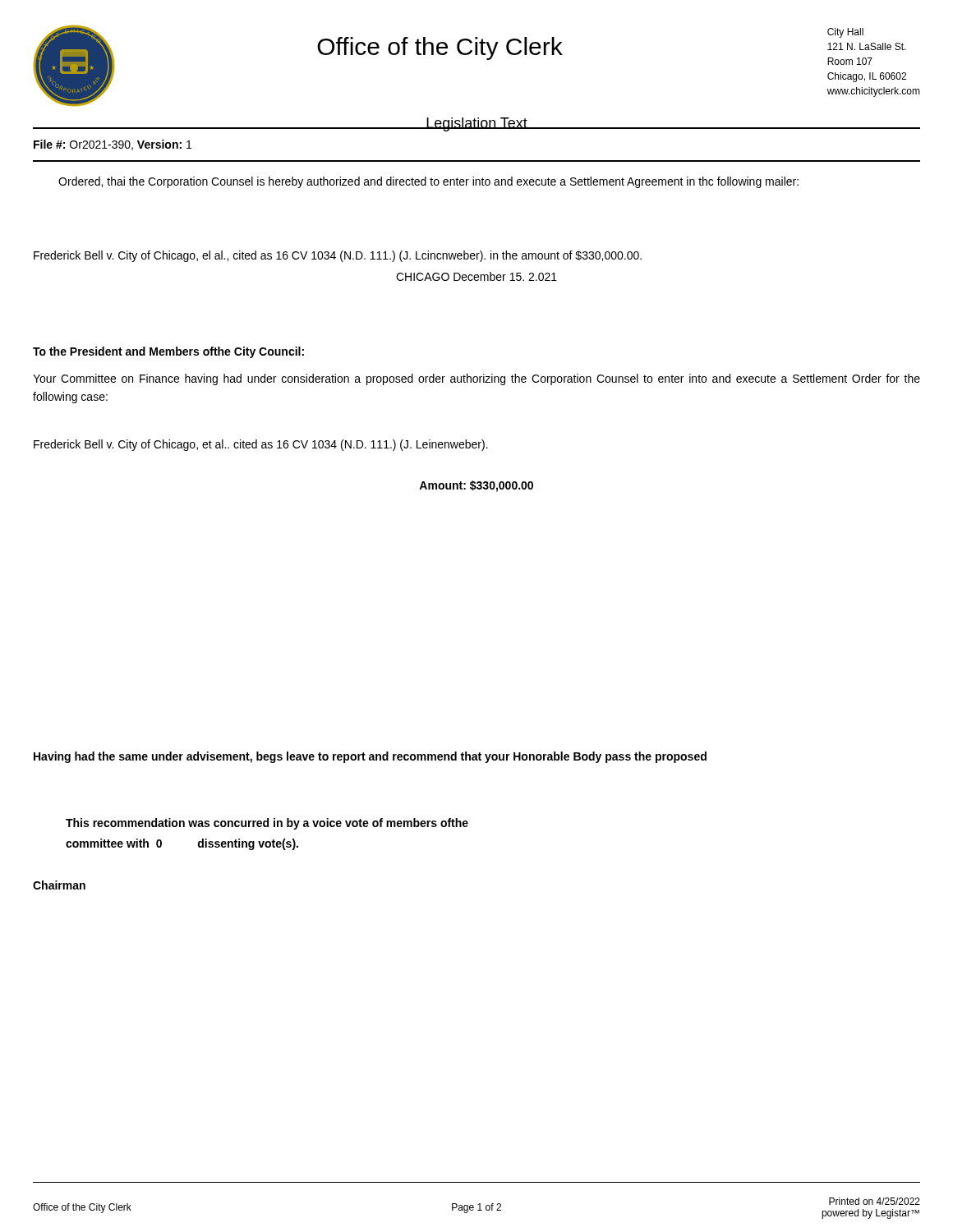Locate the block of text that opens with "Frederick Bell v. City of Chicago, el al.,"
The width and height of the screenshot is (953, 1232).
pos(476,268)
